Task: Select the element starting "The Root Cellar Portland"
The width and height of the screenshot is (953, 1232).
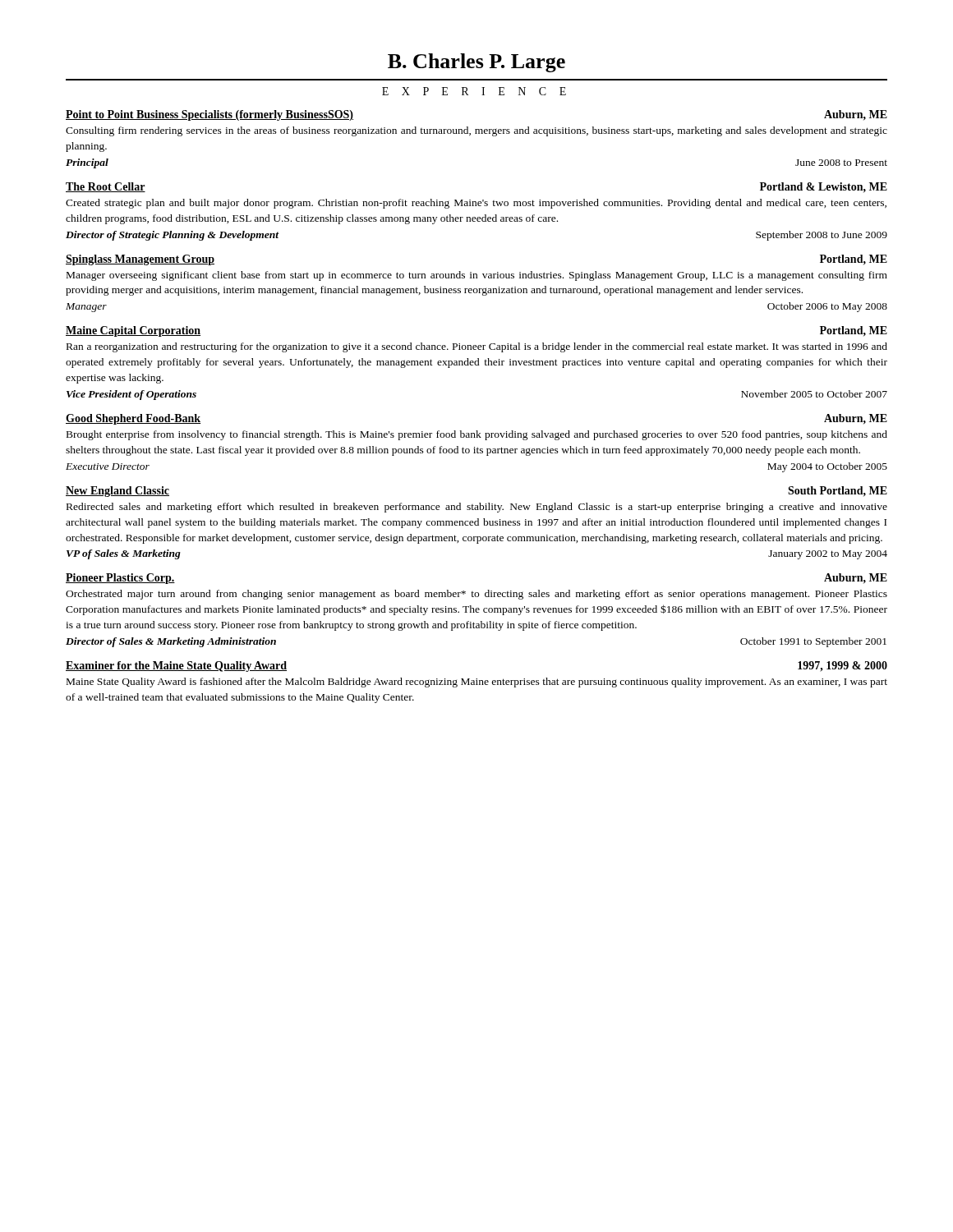Action: [x=476, y=211]
